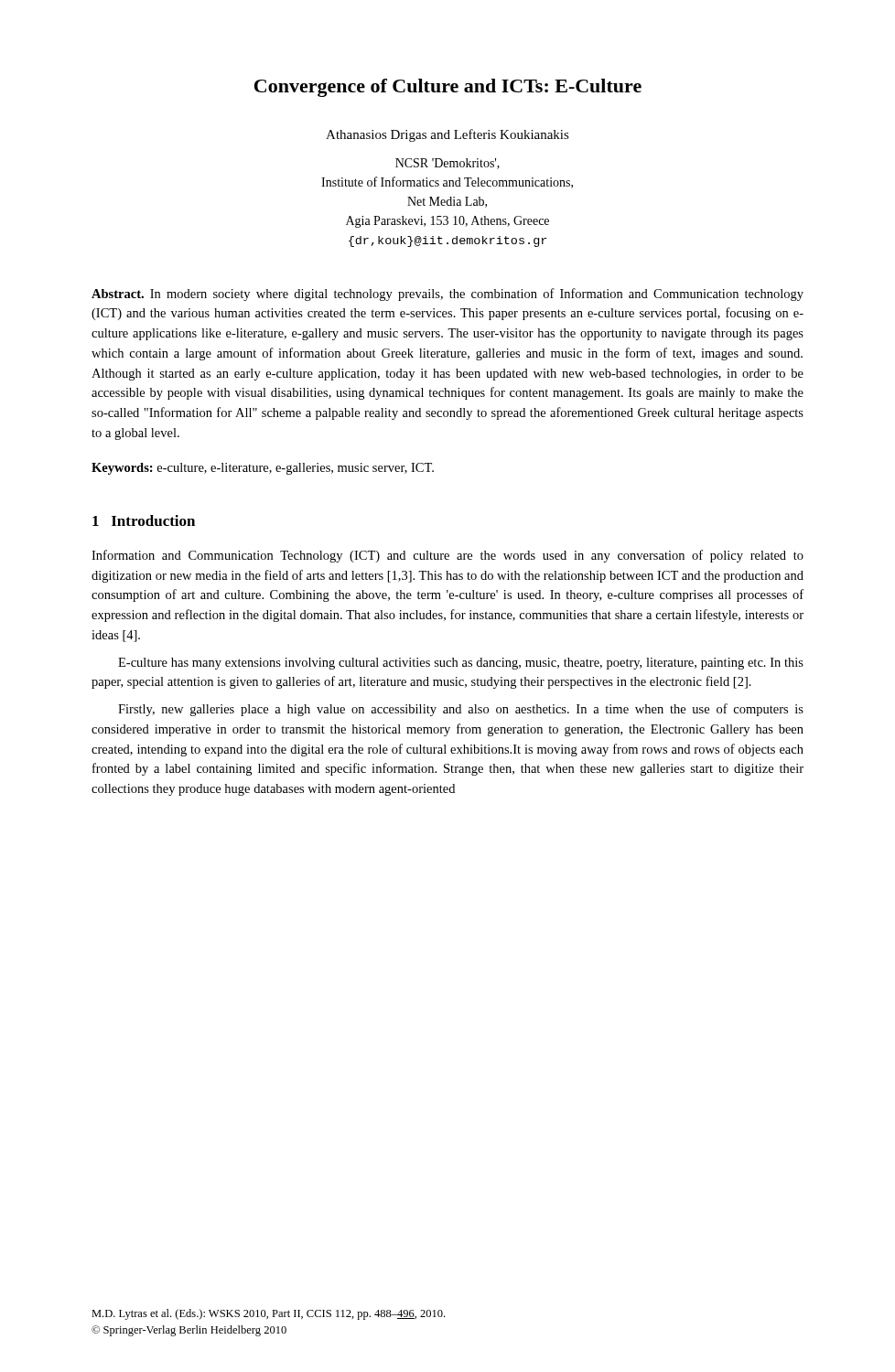Screen dimensions: 1372x895
Task: Point to the block starting "Firstly, new galleries"
Action: 448,749
